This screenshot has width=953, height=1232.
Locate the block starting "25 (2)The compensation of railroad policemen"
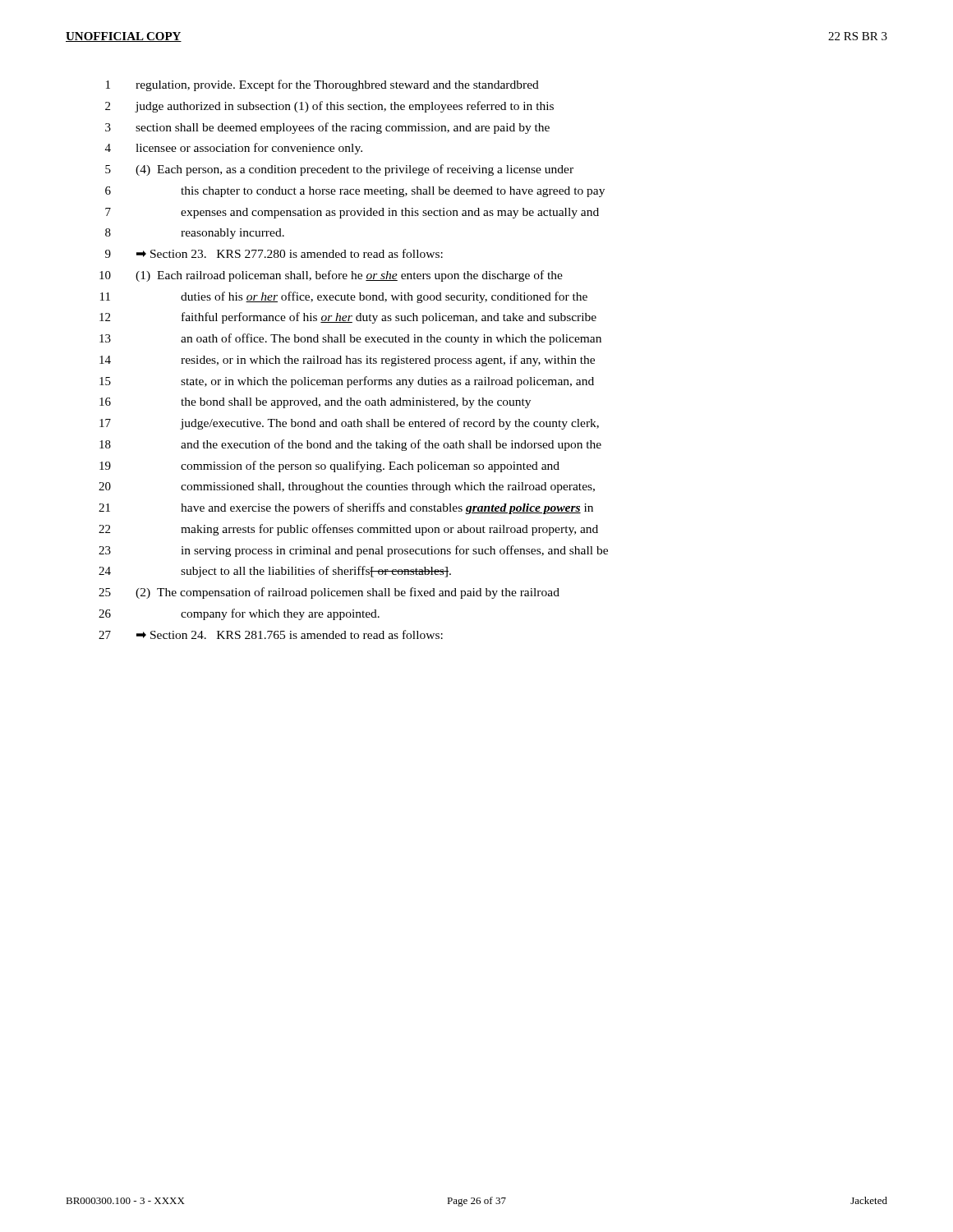[476, 603]
